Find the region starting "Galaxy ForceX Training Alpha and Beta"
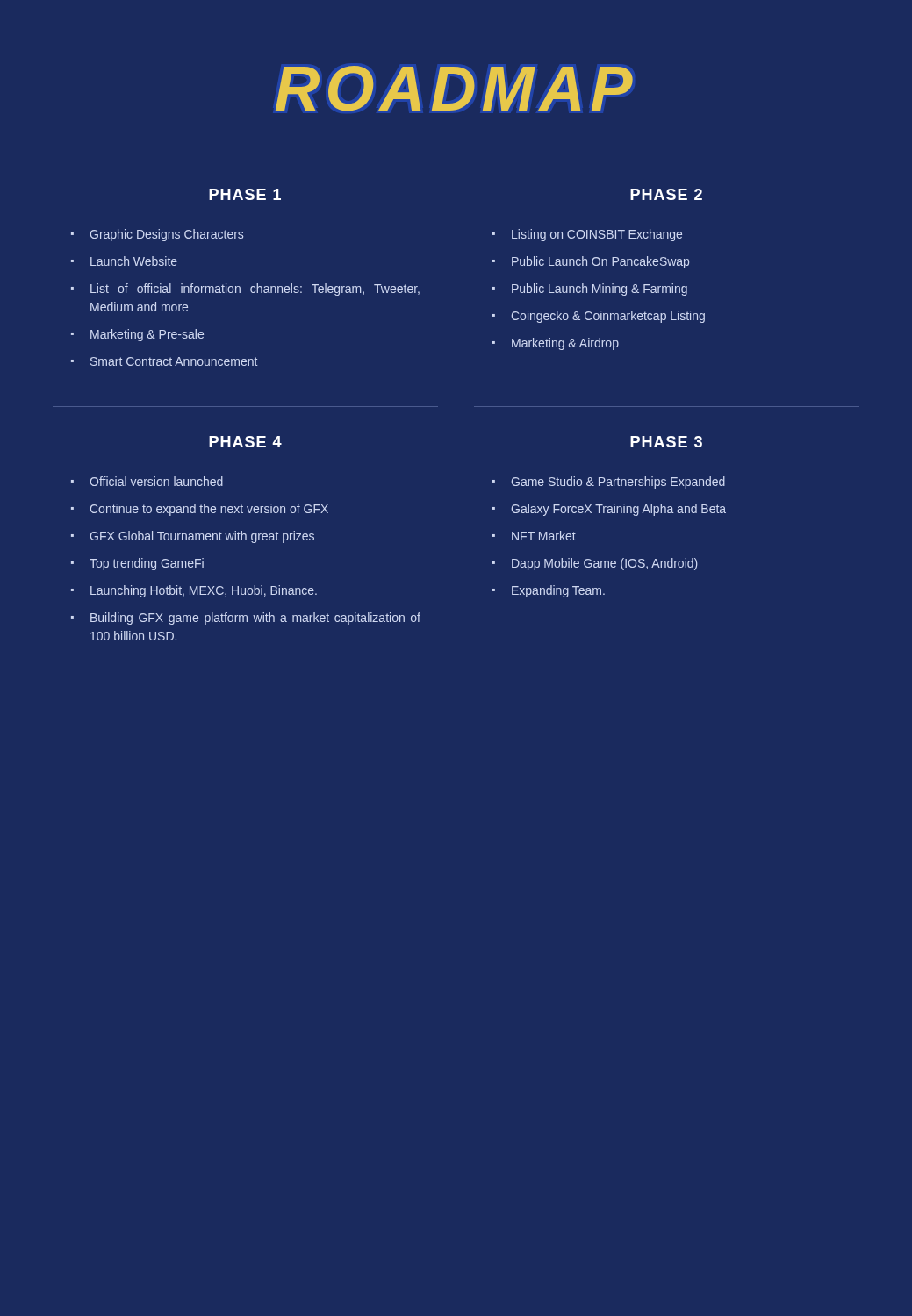912x1316 pixels. point(618,509)
